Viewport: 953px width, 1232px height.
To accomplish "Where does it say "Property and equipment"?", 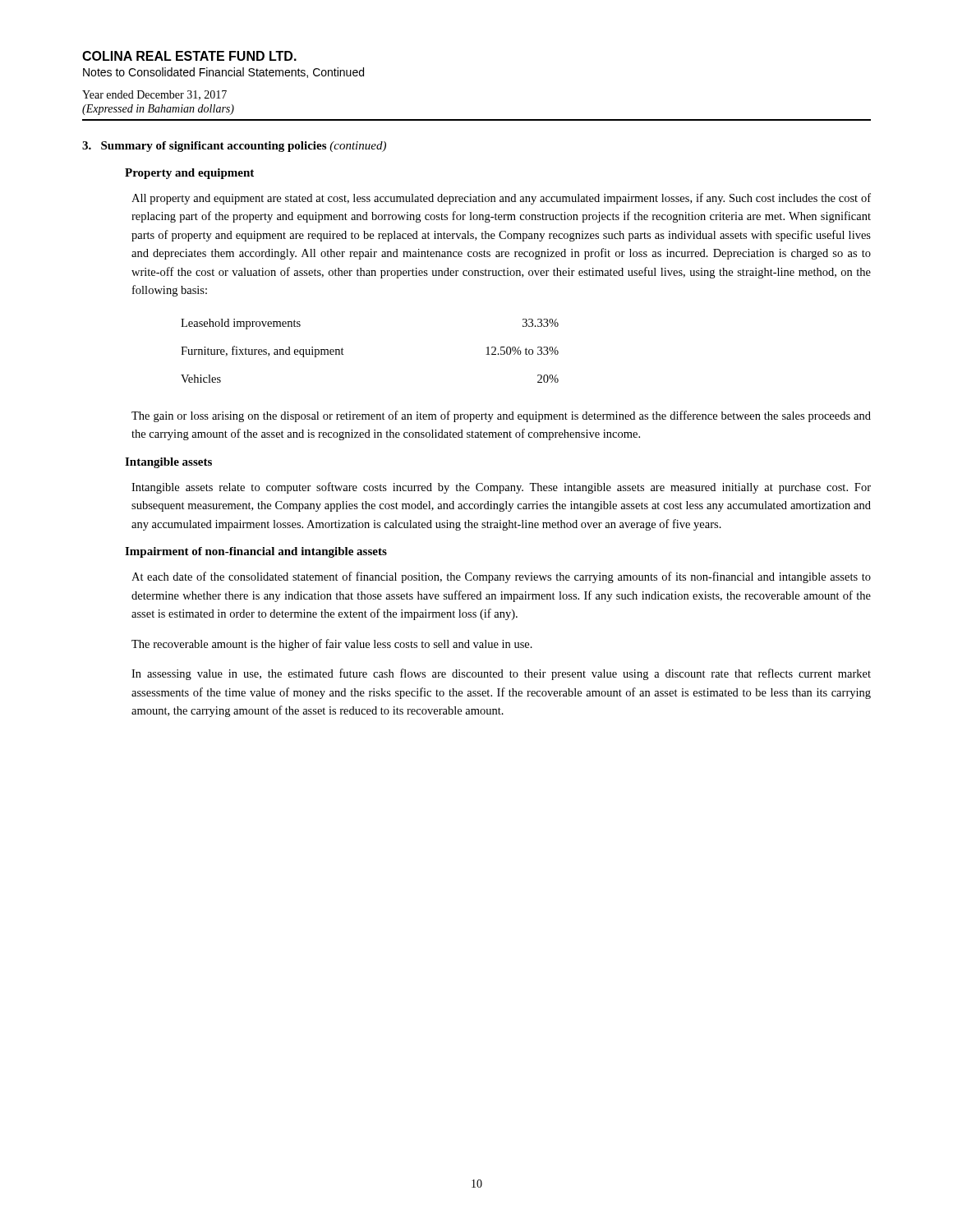I will (x=189, y=172).
